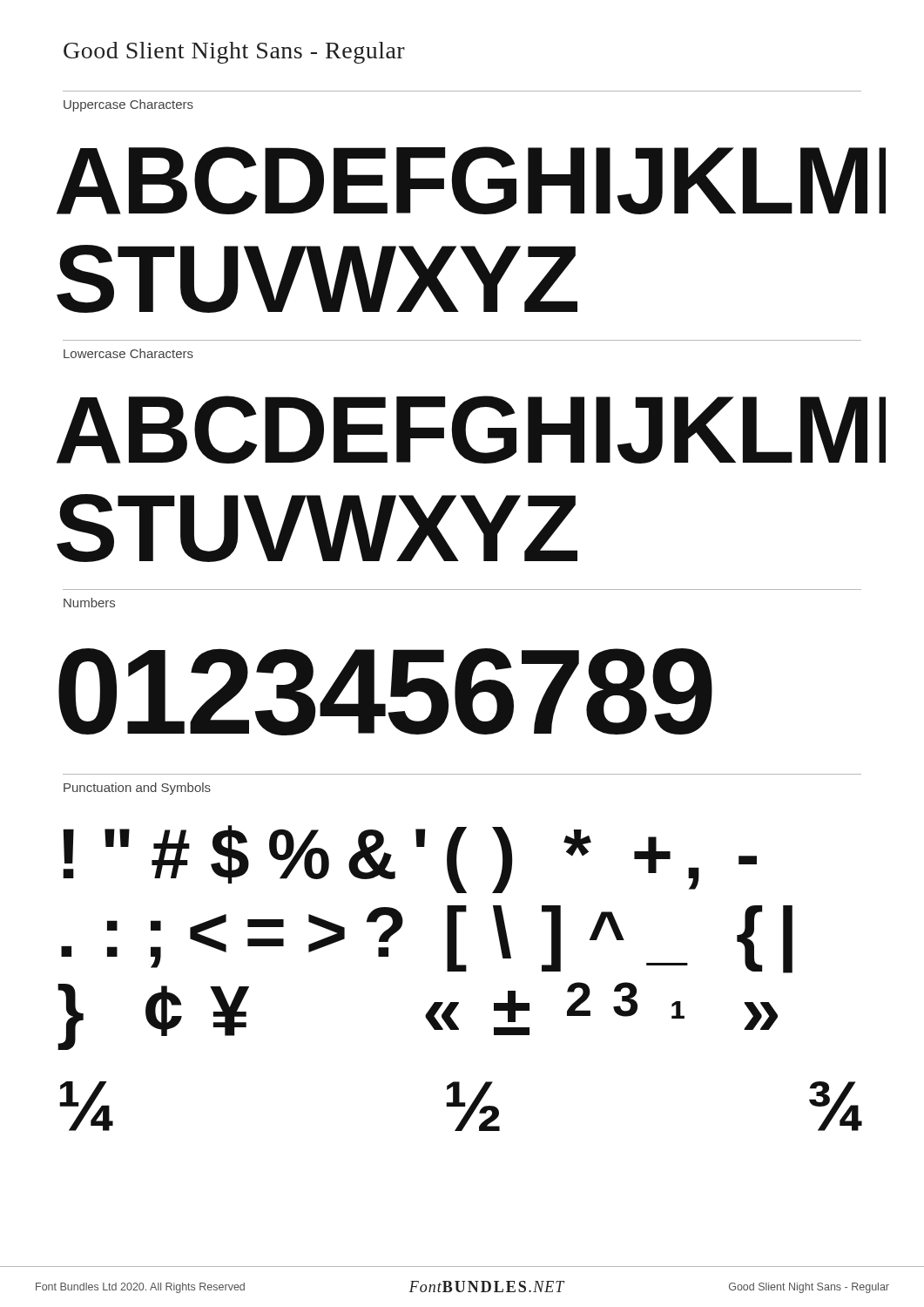The width and height of the screenshot is (924, 1307).
Task: Where does it say "Lowercase Characters"?
Action: click(462, 350)
